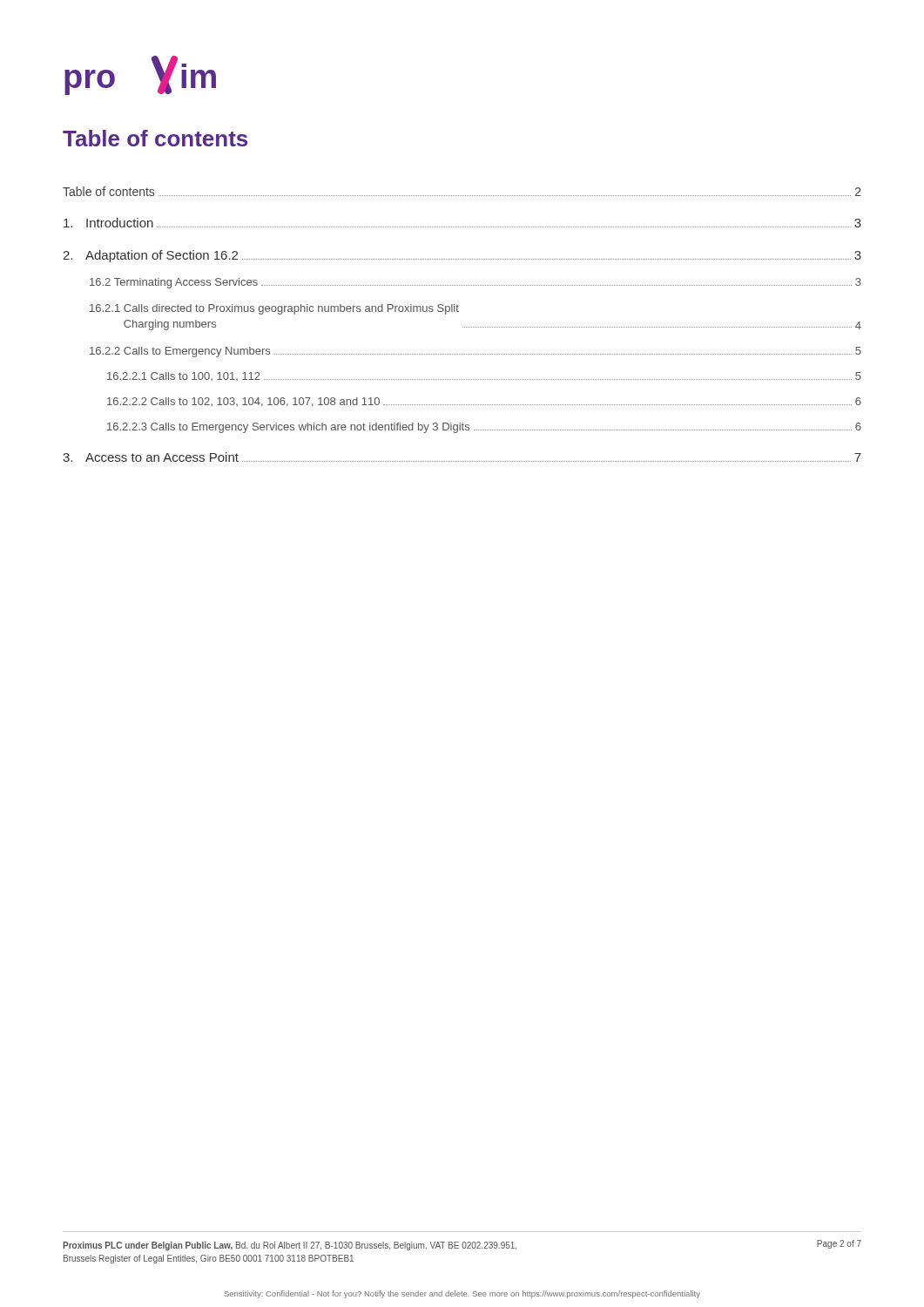Locate the block of text that opens with "16.2.1 Calls directed to Proximus"

475,316
